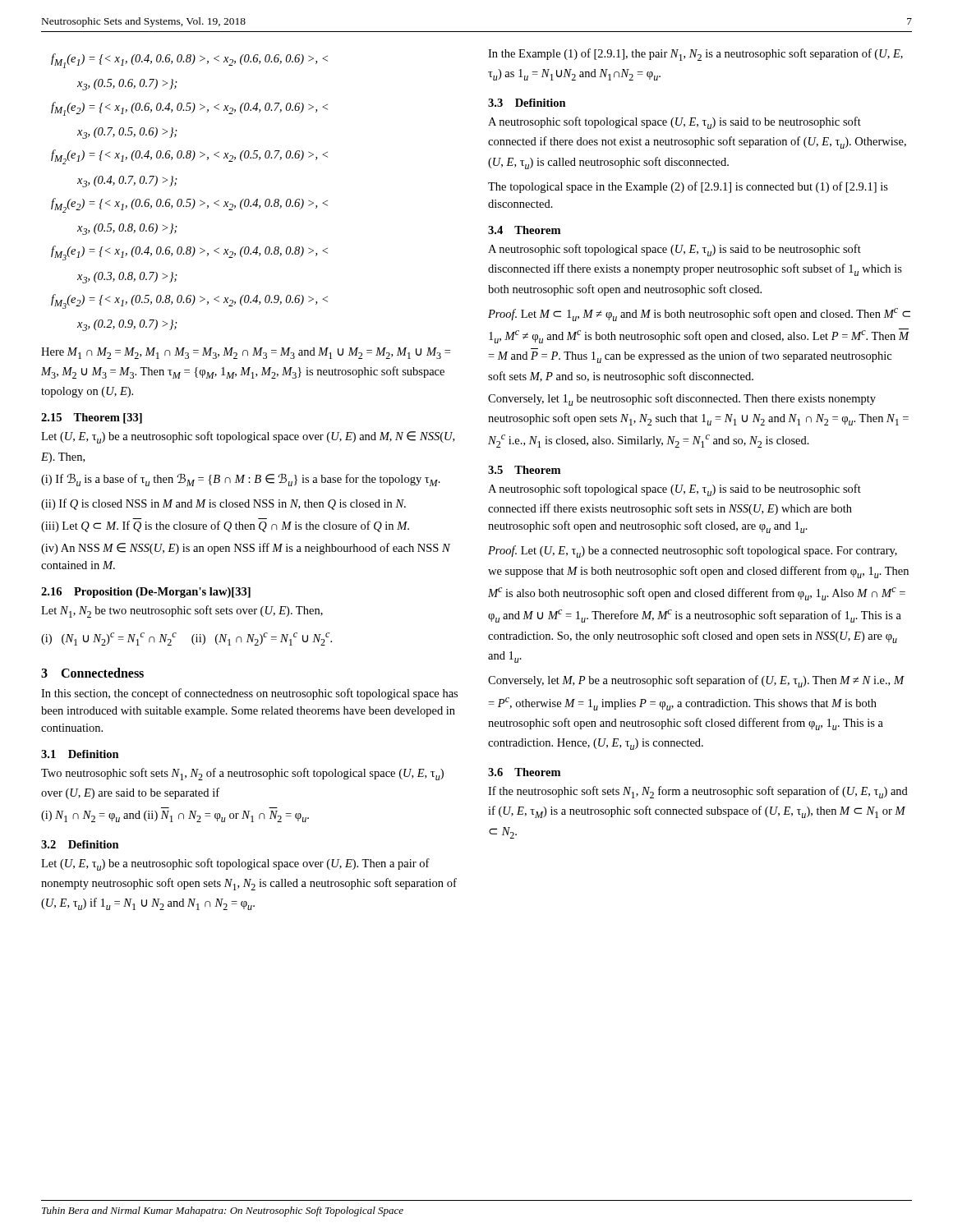Find the text block starting "2.15 Theorem [33]"
This screenshot has width=953, height=1232.
tap(92, 418)
